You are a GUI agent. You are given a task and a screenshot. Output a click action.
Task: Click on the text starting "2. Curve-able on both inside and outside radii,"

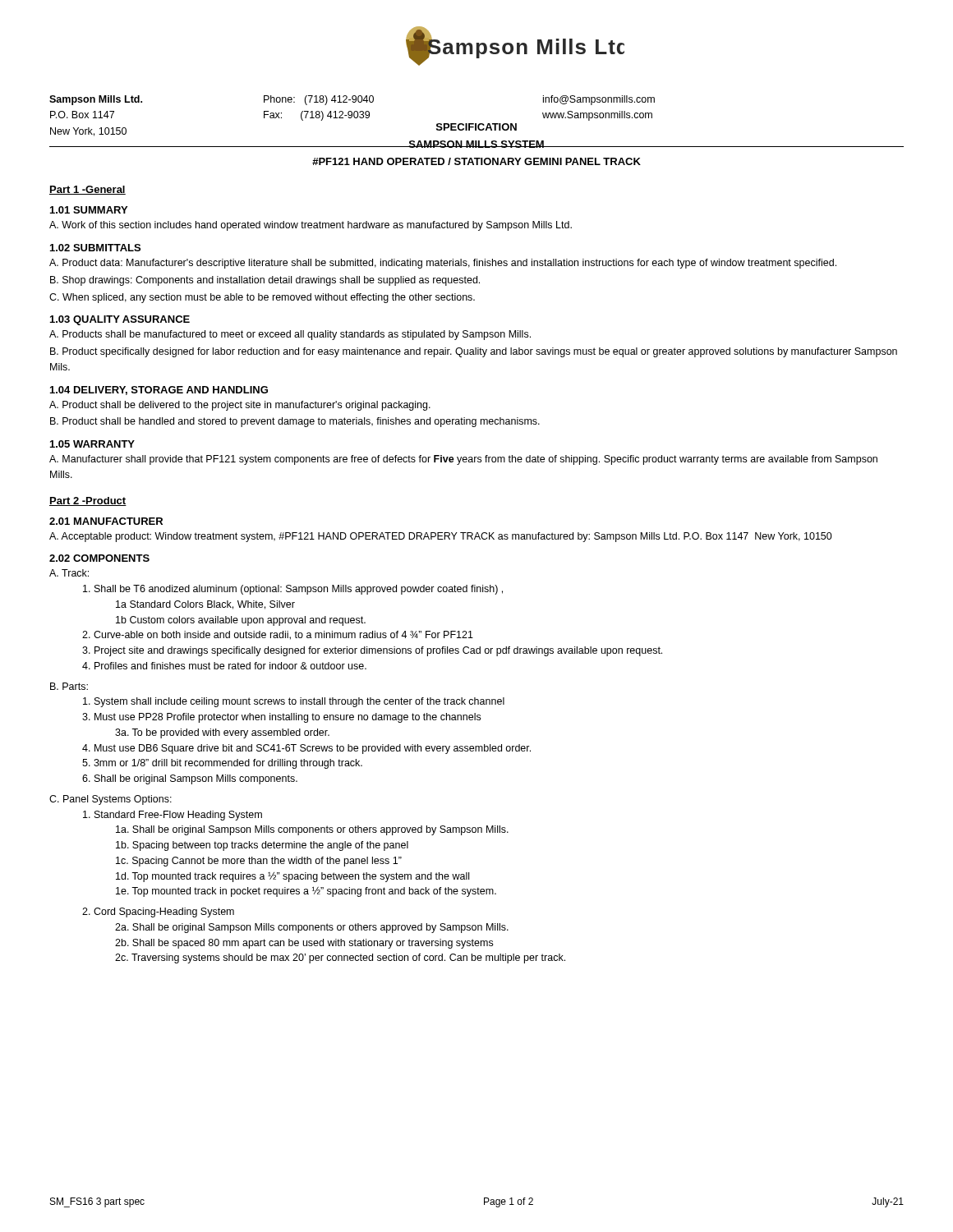click(278, 635)
